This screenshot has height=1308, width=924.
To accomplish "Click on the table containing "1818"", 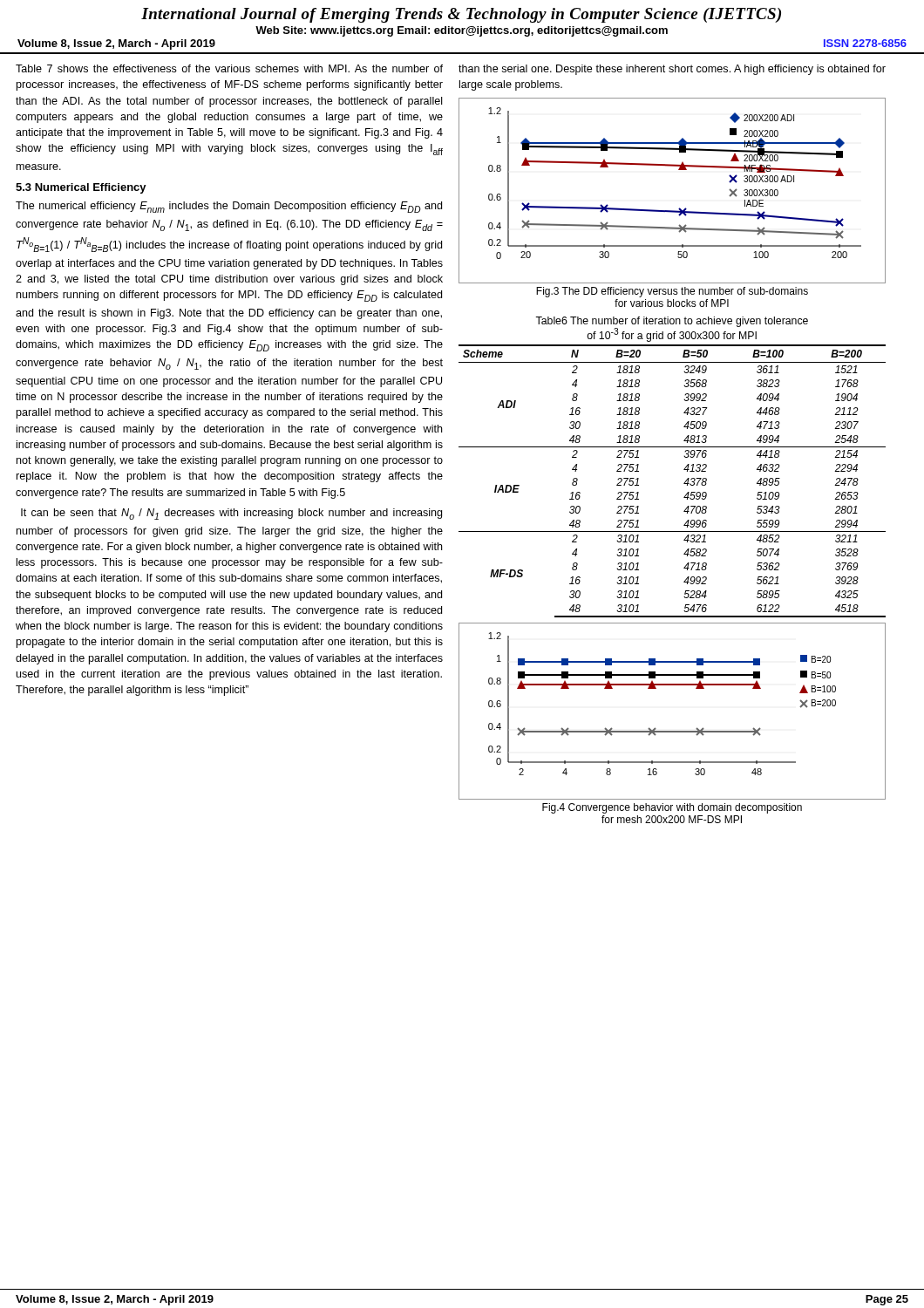I will tap(672, 481).
